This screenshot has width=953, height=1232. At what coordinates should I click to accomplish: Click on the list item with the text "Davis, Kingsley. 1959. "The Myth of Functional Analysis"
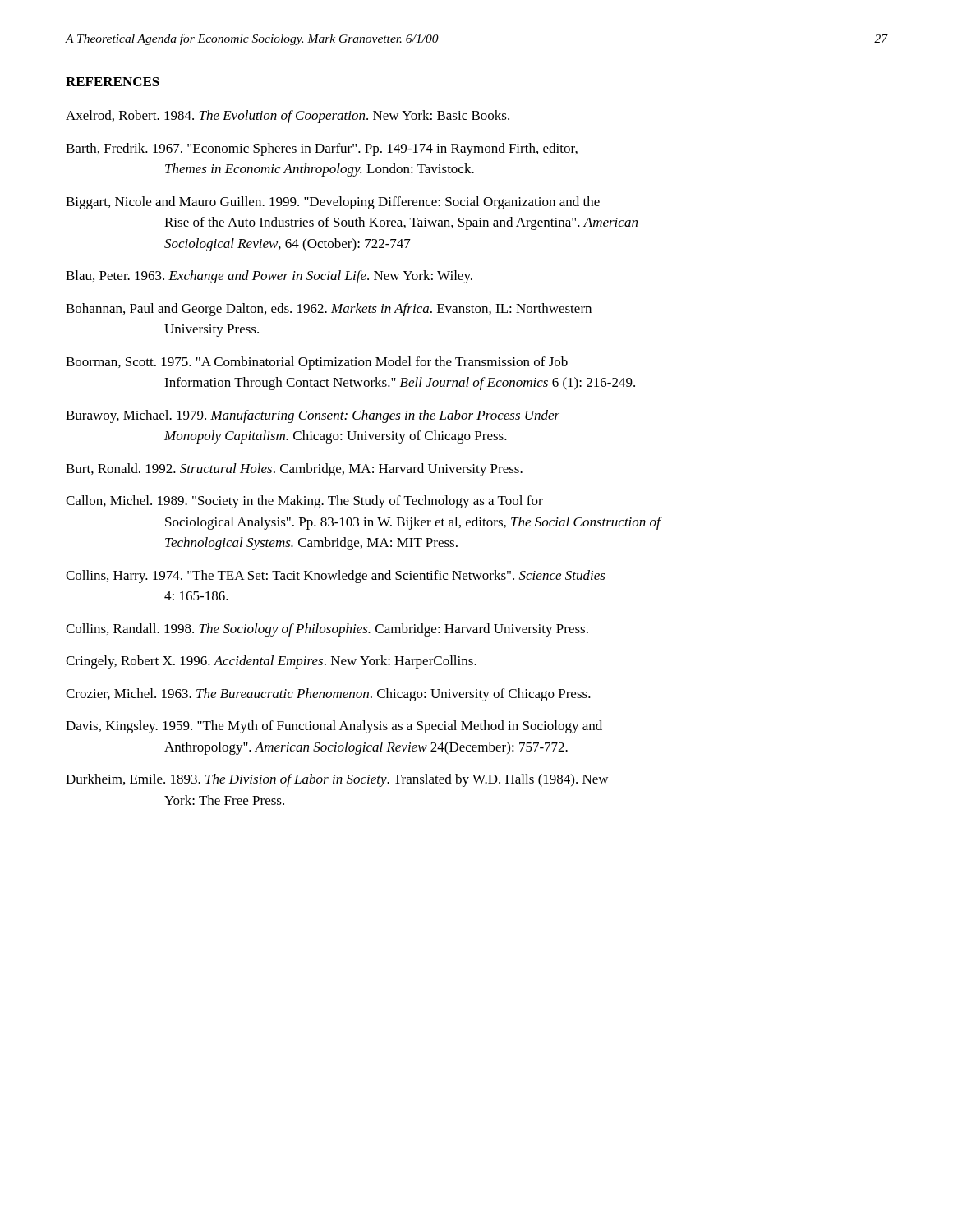pos(476,738)
